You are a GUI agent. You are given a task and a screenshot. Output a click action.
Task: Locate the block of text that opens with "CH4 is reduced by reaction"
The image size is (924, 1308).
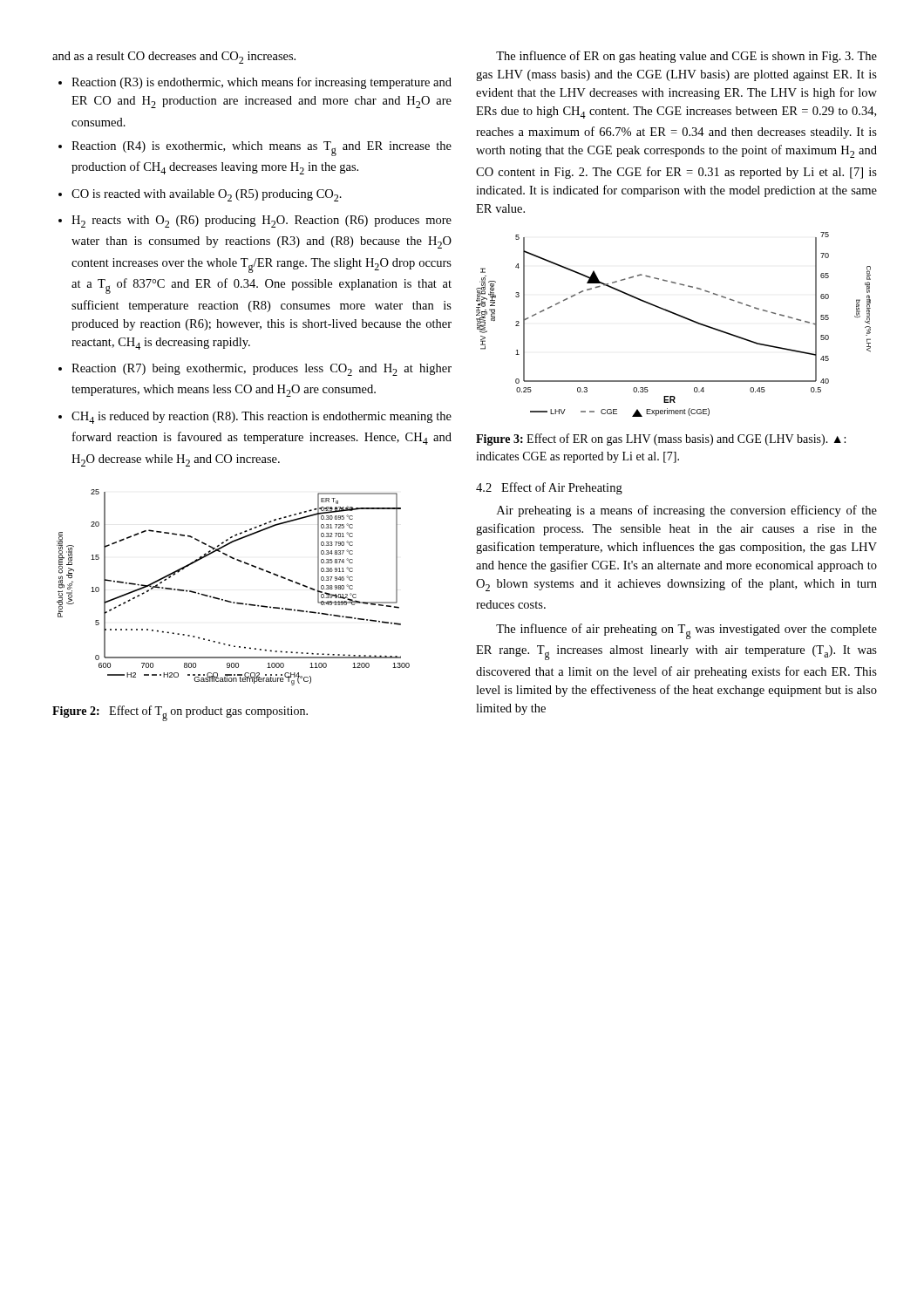[262, 439]
